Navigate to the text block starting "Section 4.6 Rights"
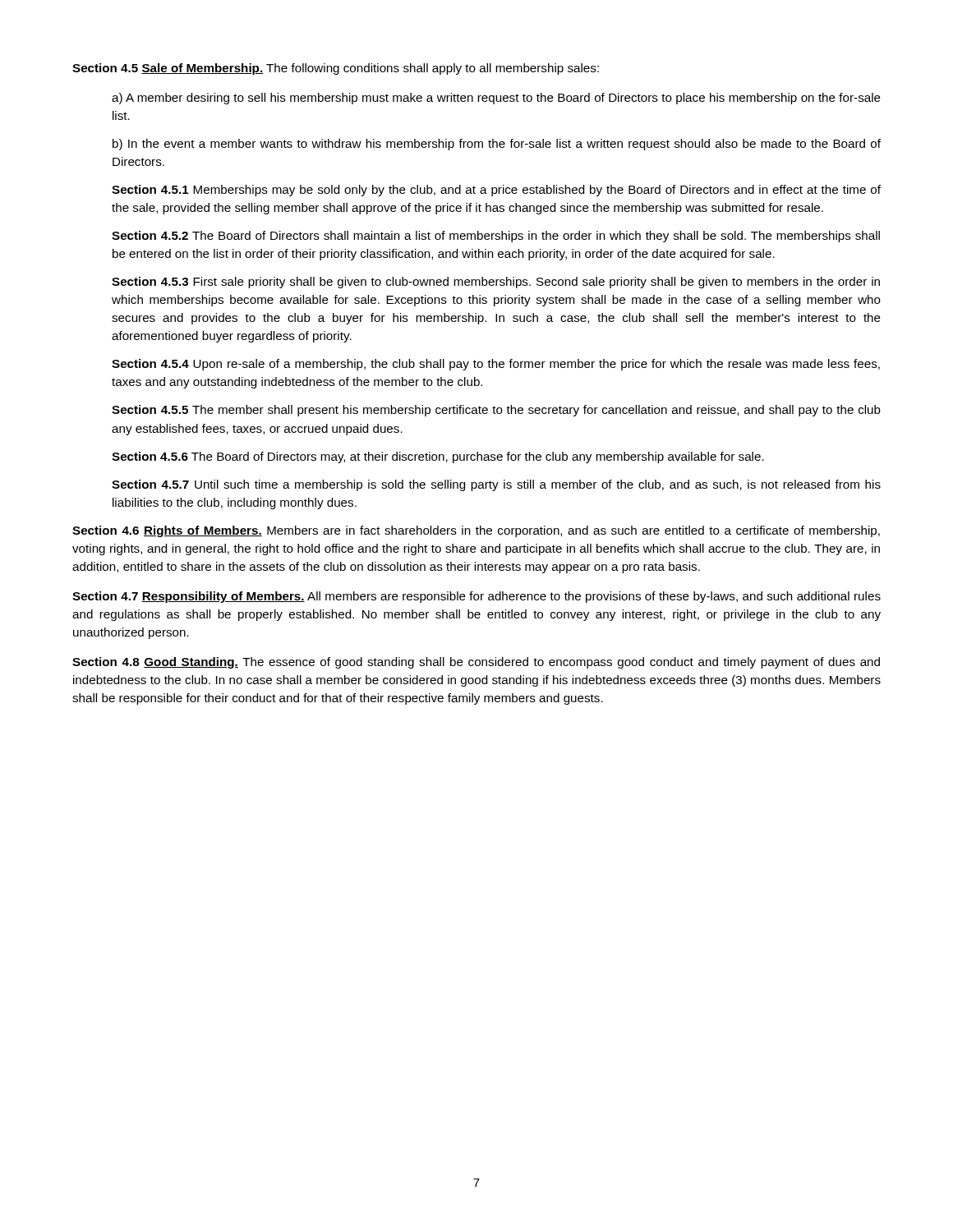Image resolution: width=953 pixels, height=1232 pixels. coord(476,548)
